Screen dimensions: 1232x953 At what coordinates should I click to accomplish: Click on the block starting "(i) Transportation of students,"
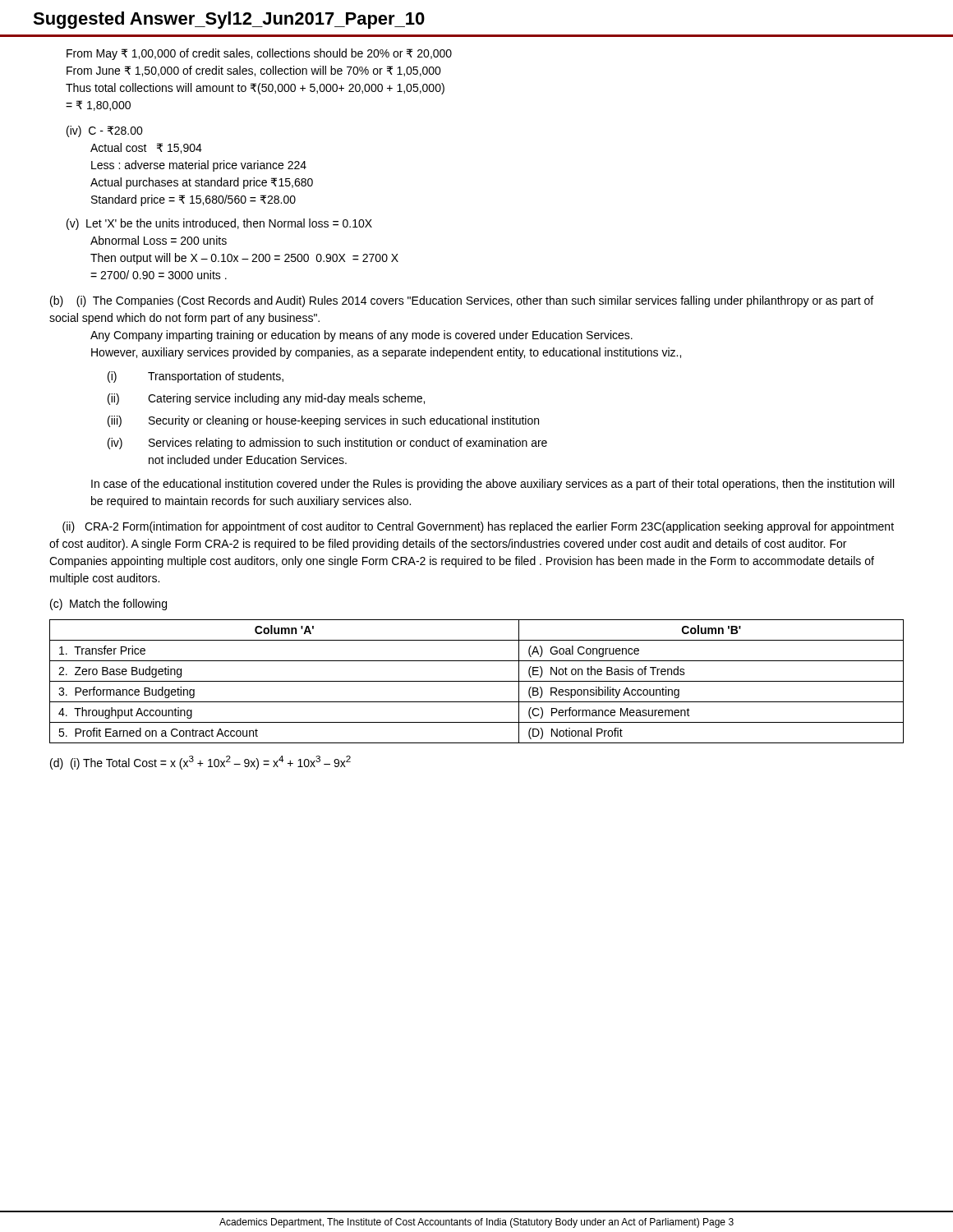tap(196, 377)
